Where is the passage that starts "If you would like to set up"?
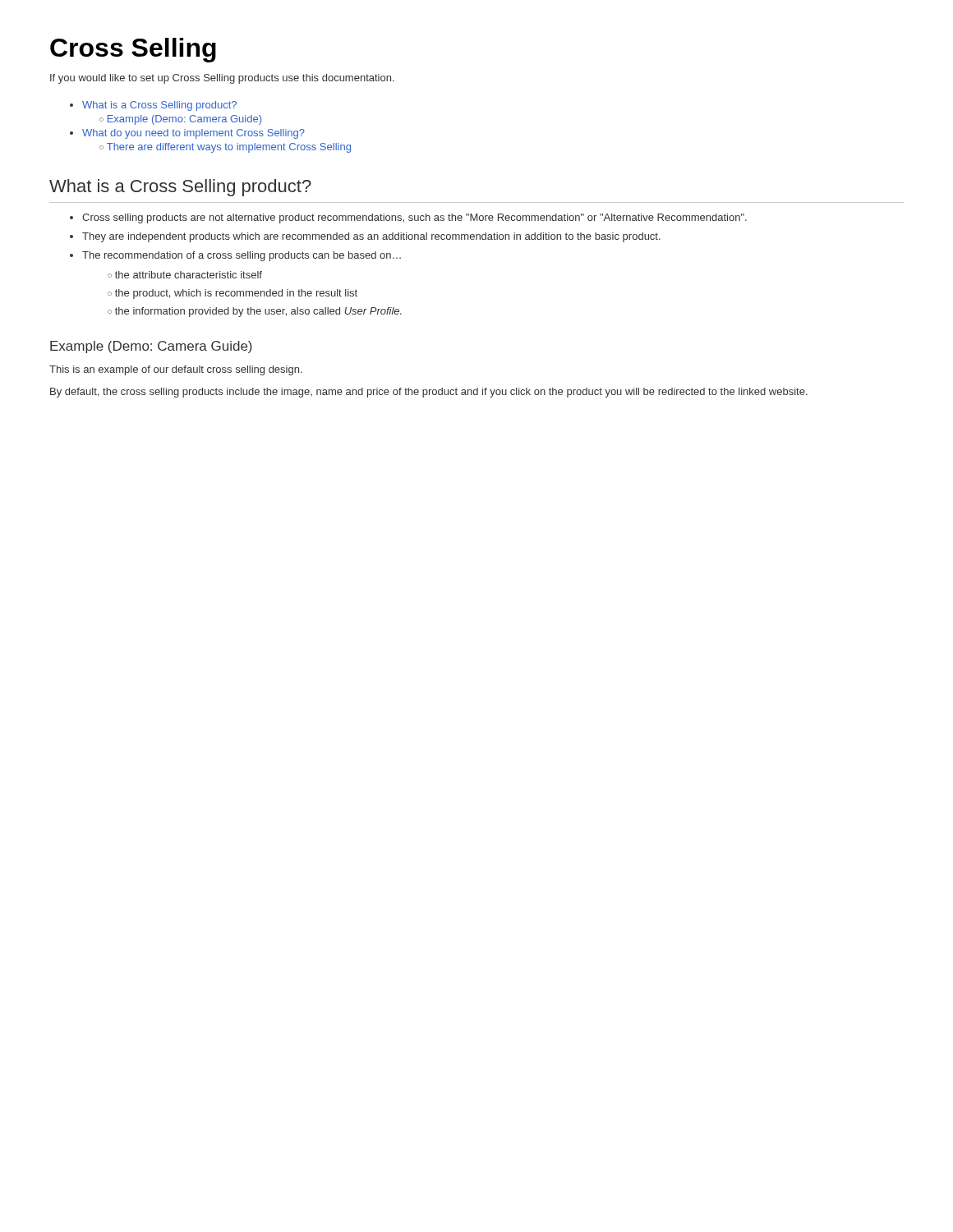The height and width of the screenshot is (1232, 953). tap(222, 79)
